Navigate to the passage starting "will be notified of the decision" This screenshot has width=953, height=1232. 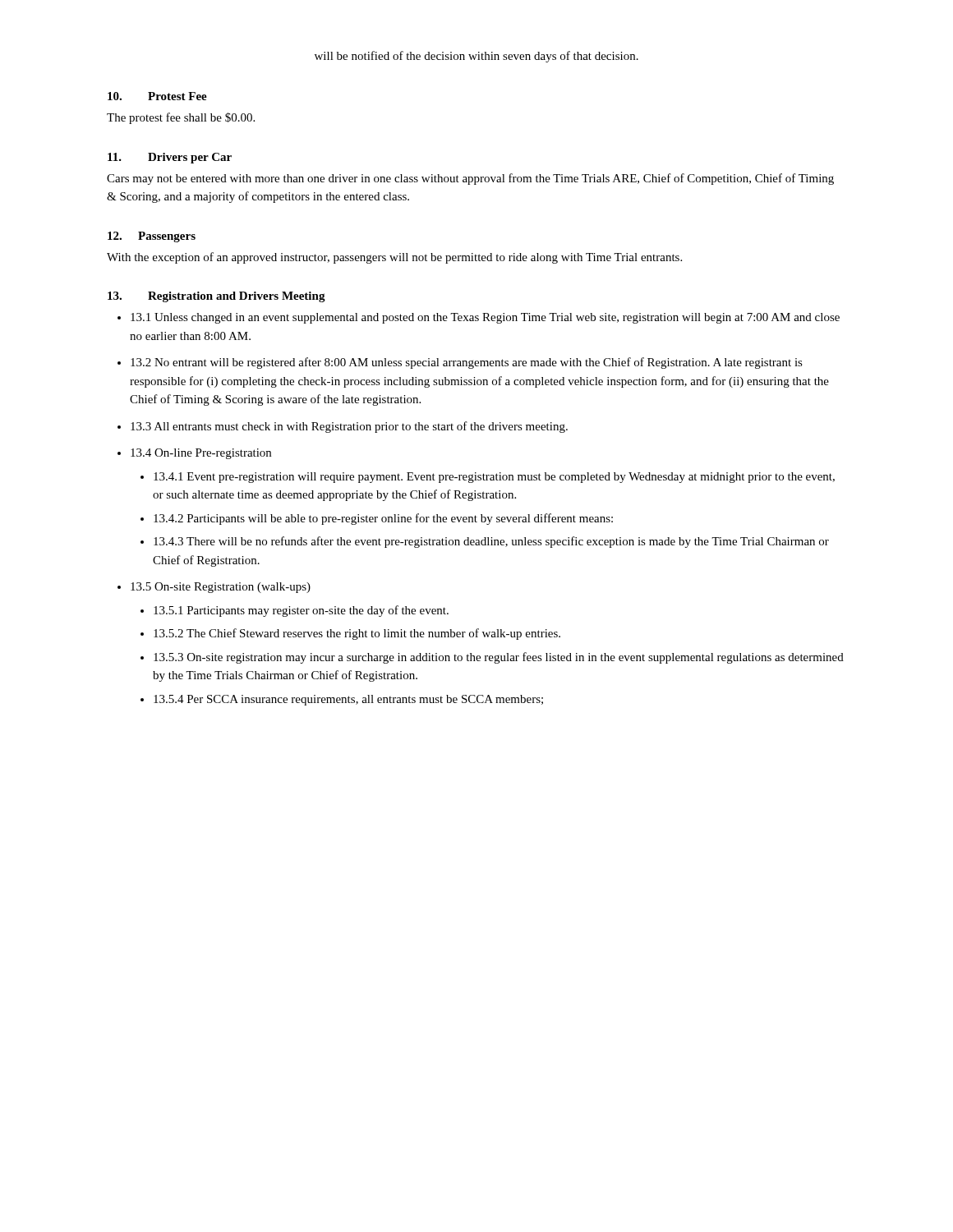[476, 56]
